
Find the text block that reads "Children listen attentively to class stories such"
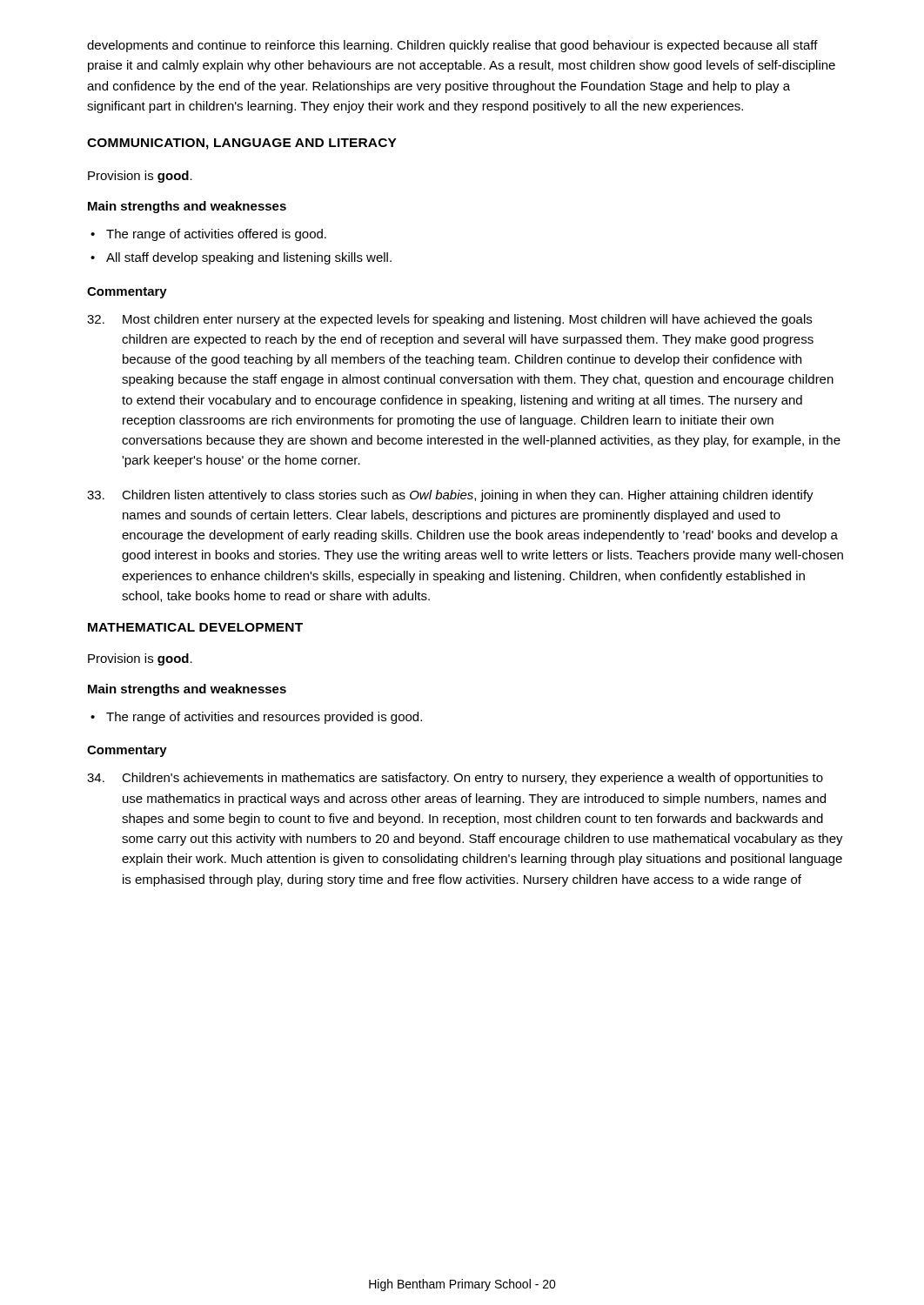pyautogui.click(x=466, y=545)
